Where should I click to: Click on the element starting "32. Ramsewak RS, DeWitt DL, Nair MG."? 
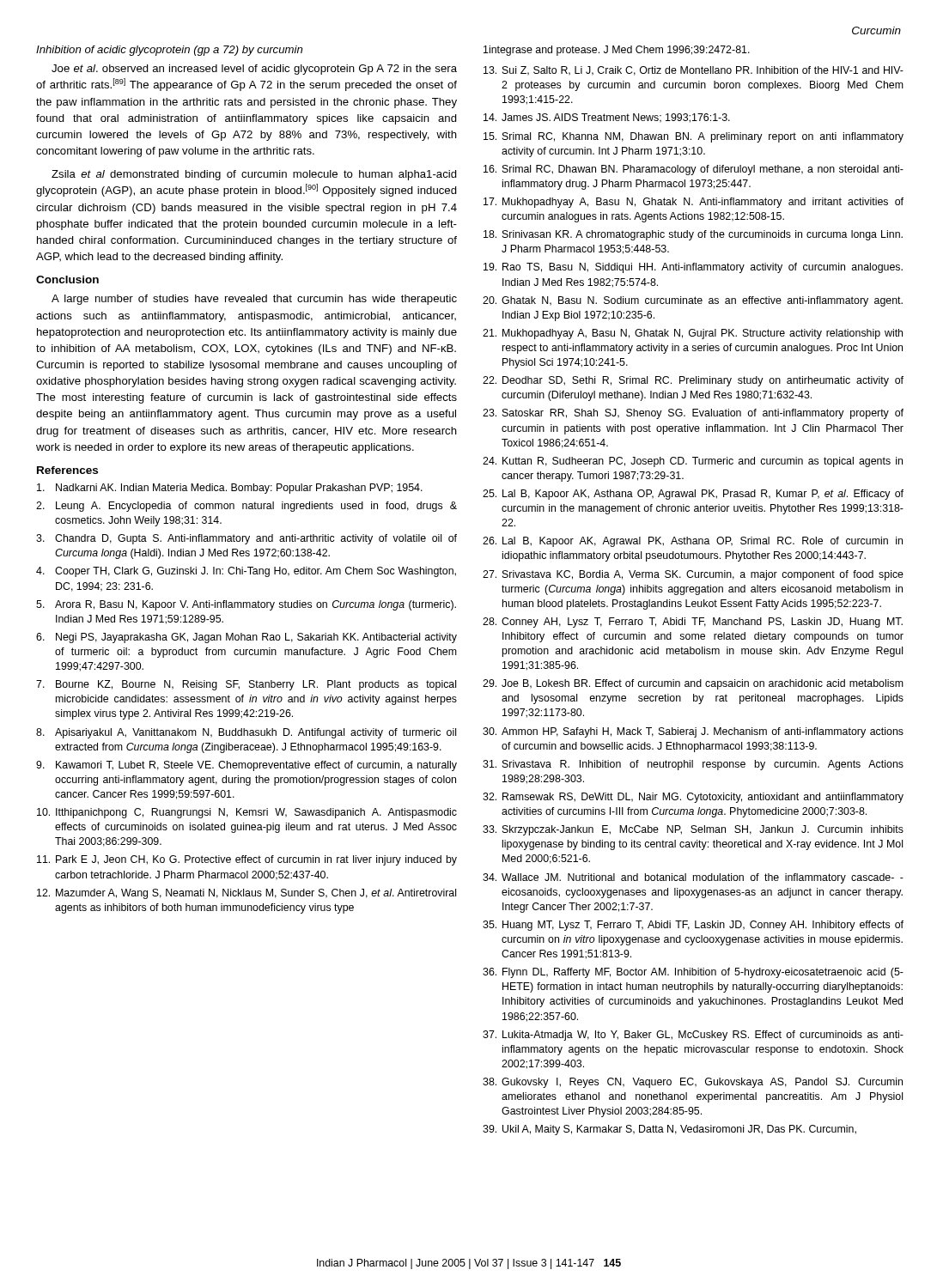click(693, 805)
